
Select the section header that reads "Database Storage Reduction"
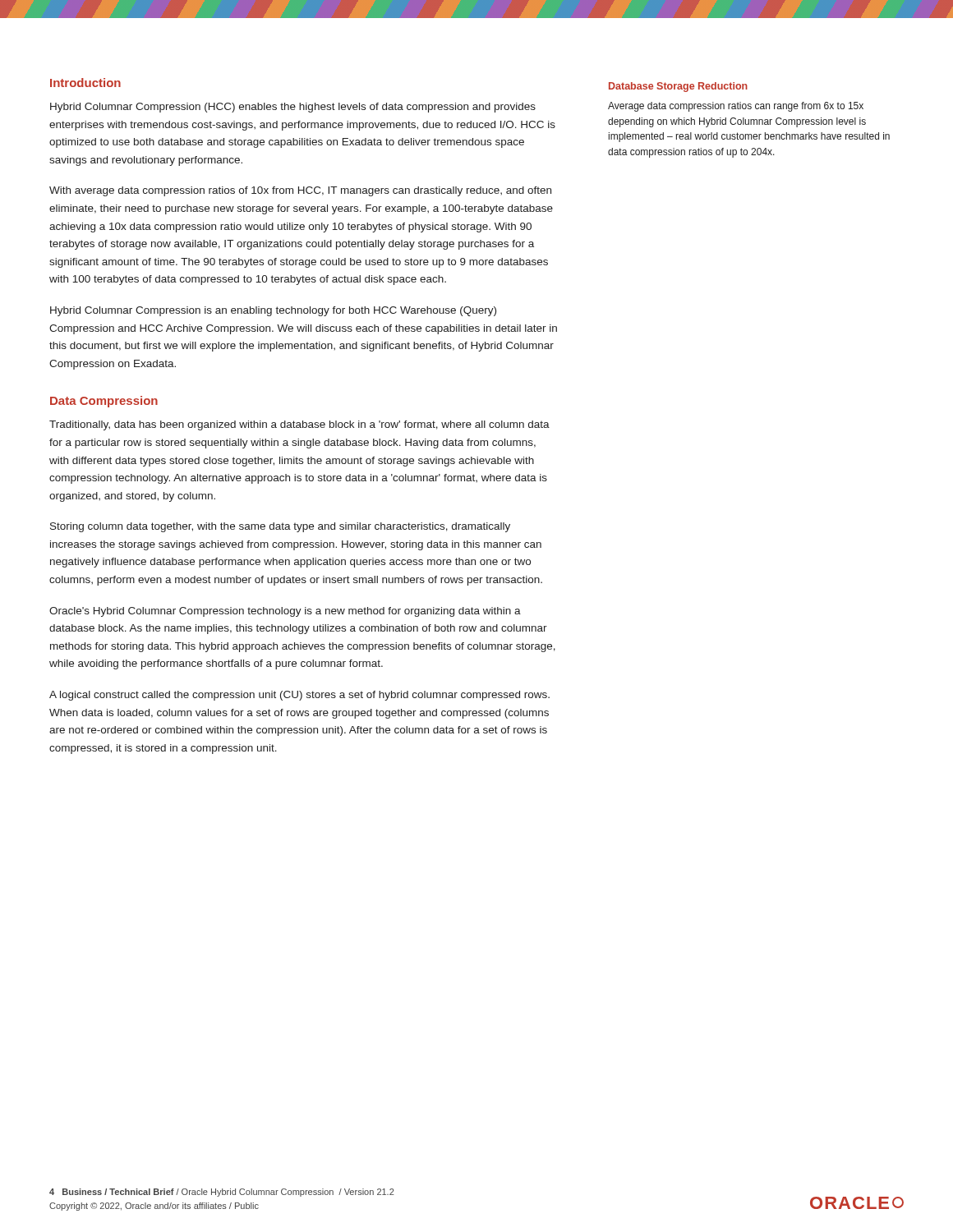678,86
